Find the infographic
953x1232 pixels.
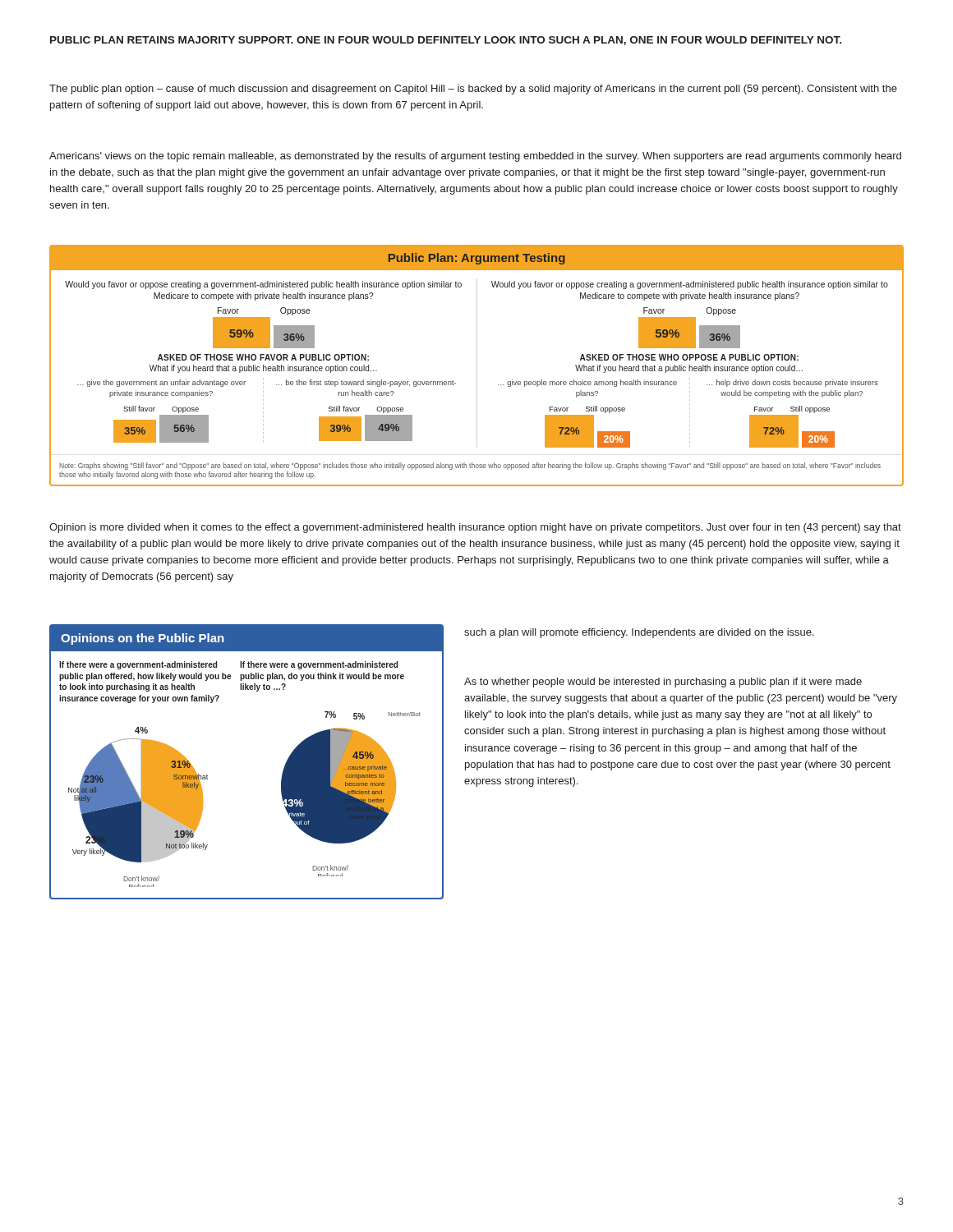476,366
